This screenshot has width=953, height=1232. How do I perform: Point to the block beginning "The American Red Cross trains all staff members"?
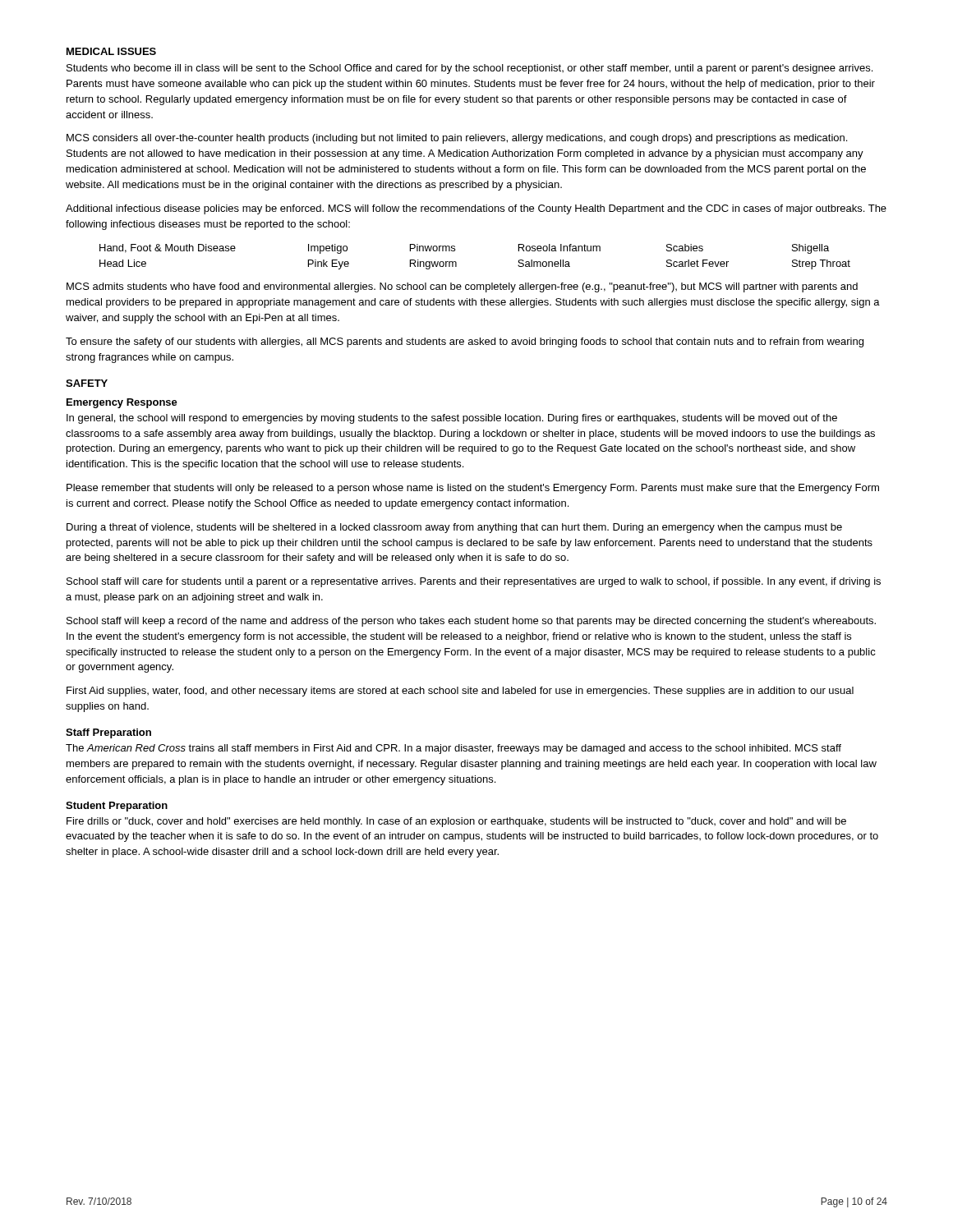point(471,763)
